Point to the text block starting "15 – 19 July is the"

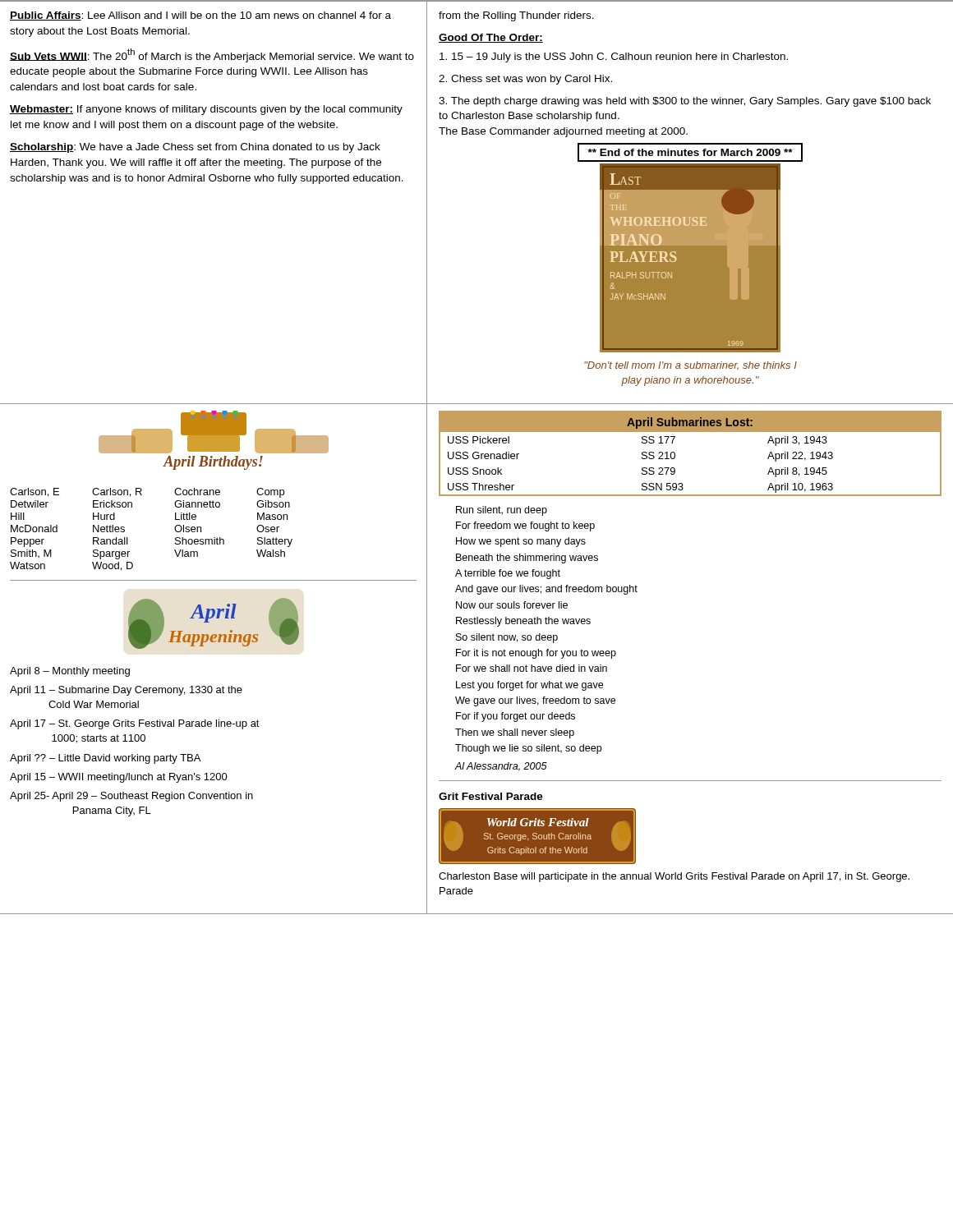coord(690,57)
